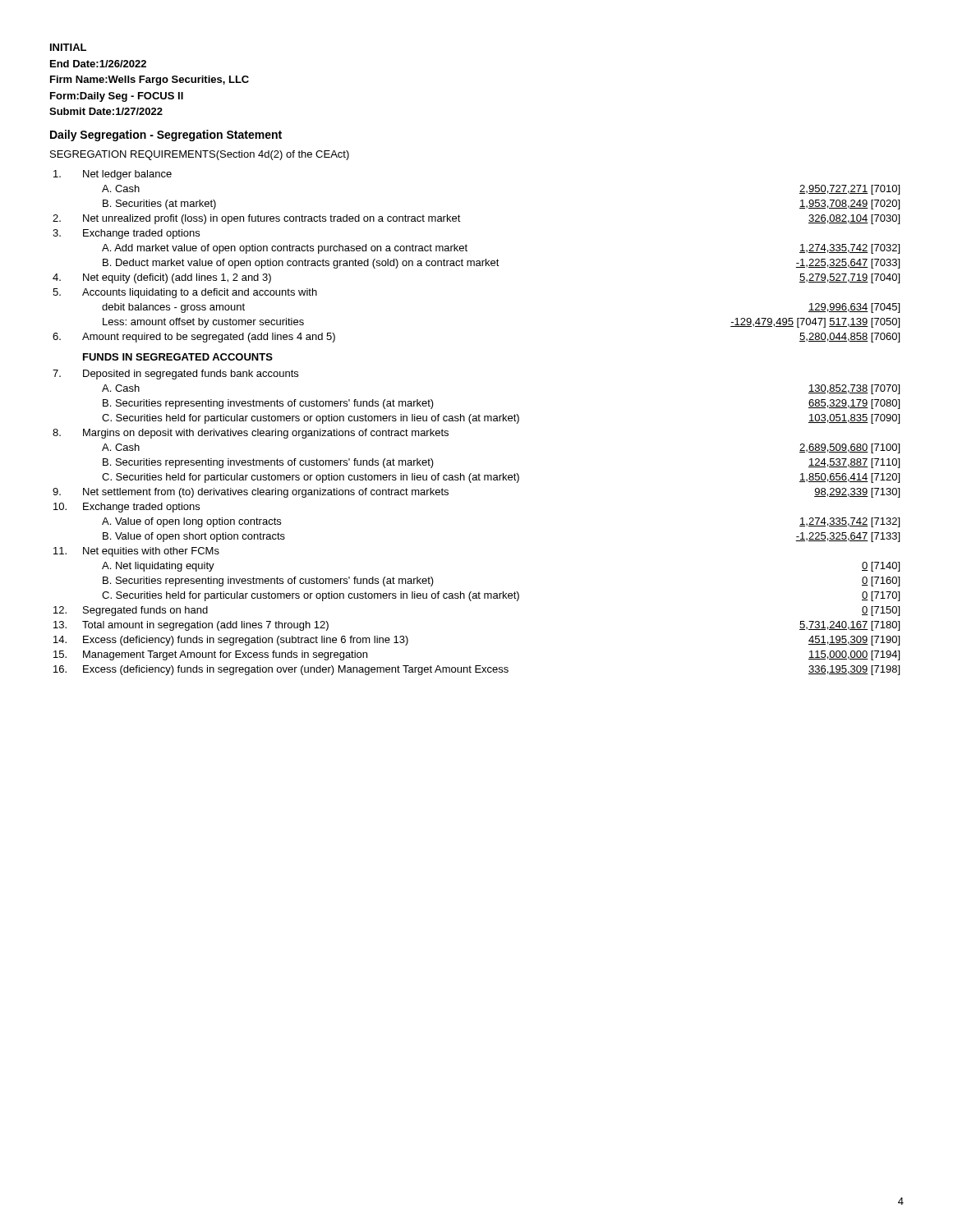Locate the text "debit balances - gross amount 129,996,634 [7045]"
The height and width of the screenshot is (1232, 953).
(x=182, y=308)
